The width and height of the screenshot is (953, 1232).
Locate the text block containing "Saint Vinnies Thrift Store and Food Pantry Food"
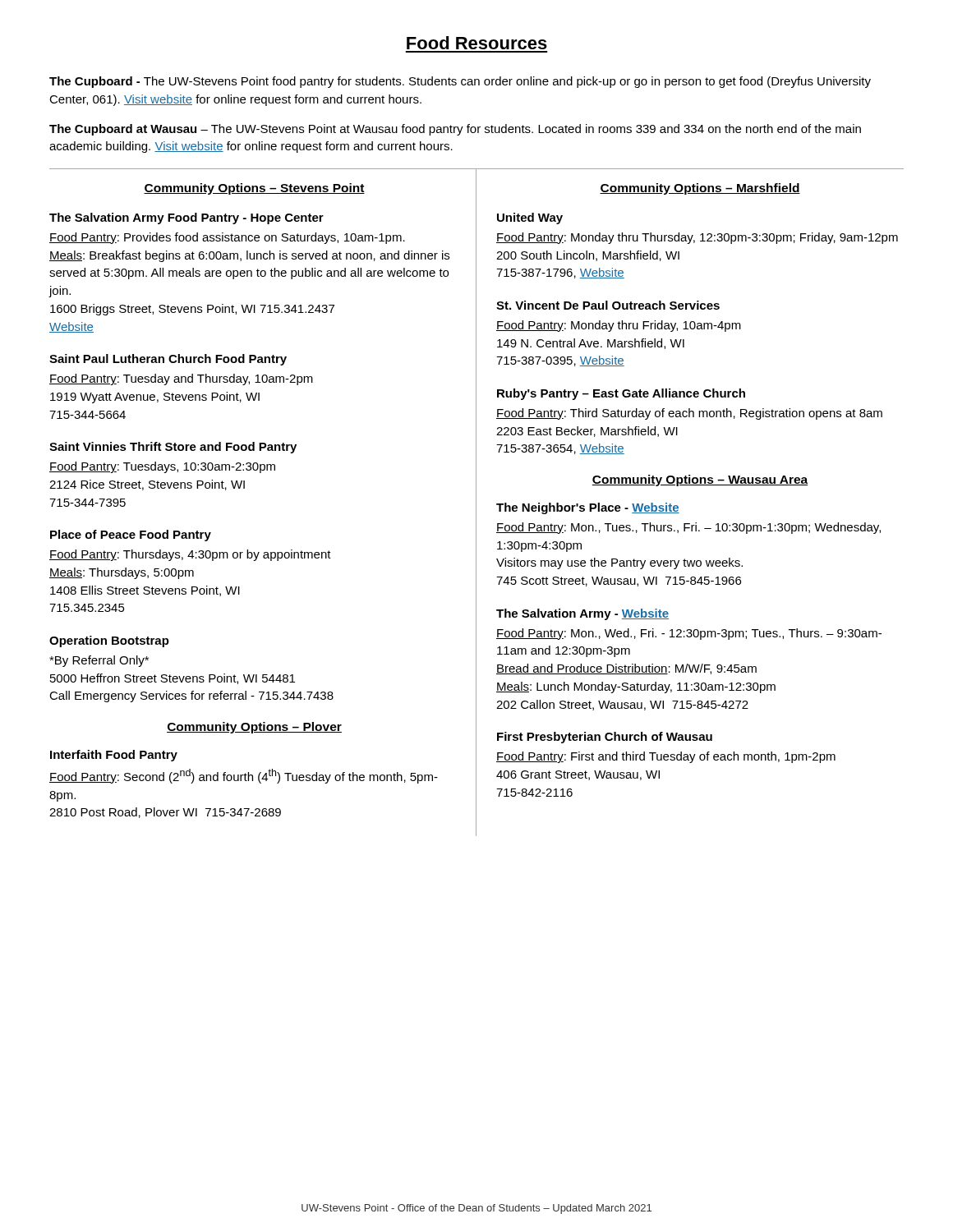pyautogui.click(x=254, y=475)
